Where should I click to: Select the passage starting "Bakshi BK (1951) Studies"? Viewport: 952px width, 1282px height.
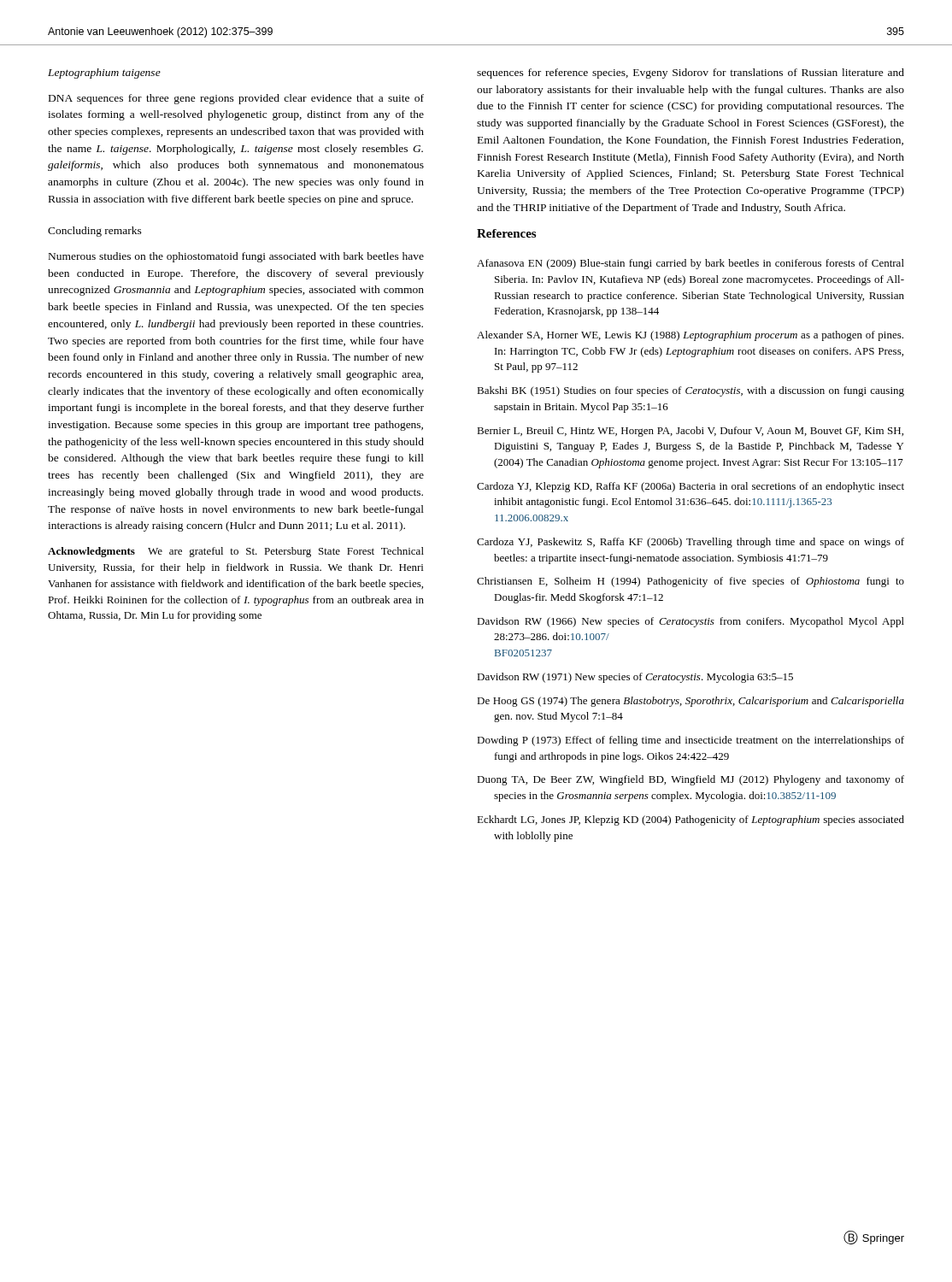tap(690, 398)
